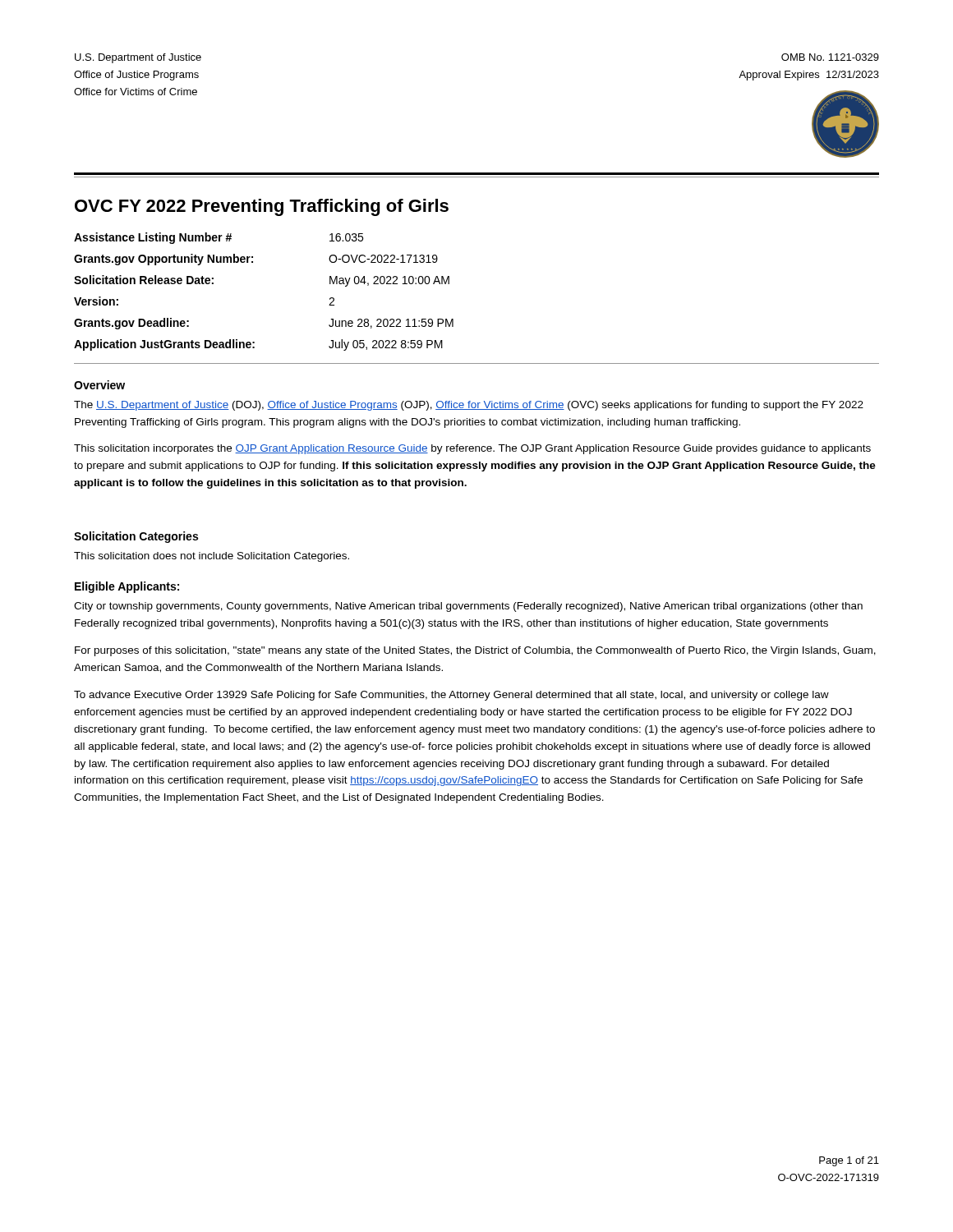Screen dimensions: 1232x953
Task: Point to the text block starting "To advance Executive Order 13929"
Action: 475,746
